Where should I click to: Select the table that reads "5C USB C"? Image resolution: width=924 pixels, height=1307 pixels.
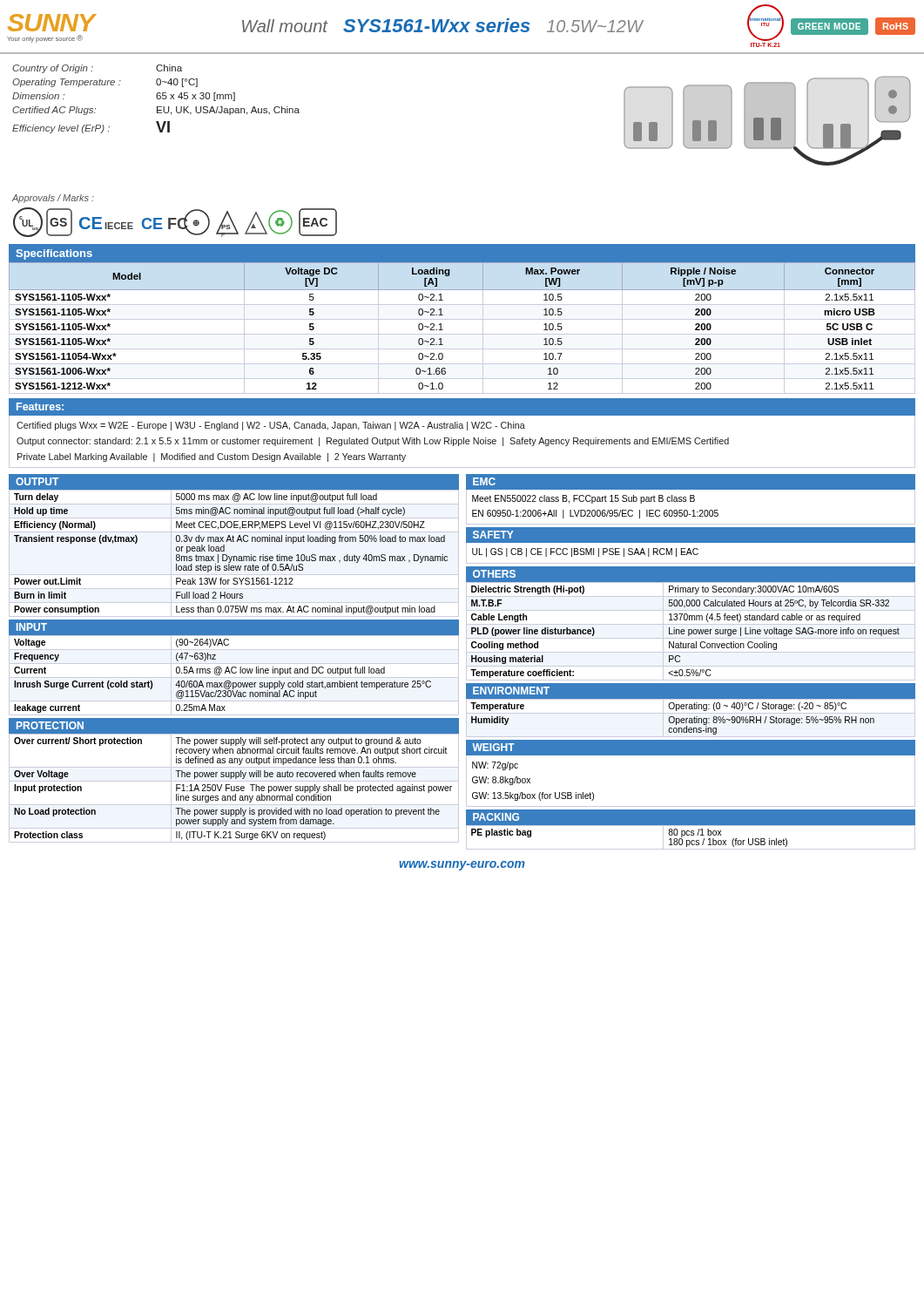(x=462, y=328)
